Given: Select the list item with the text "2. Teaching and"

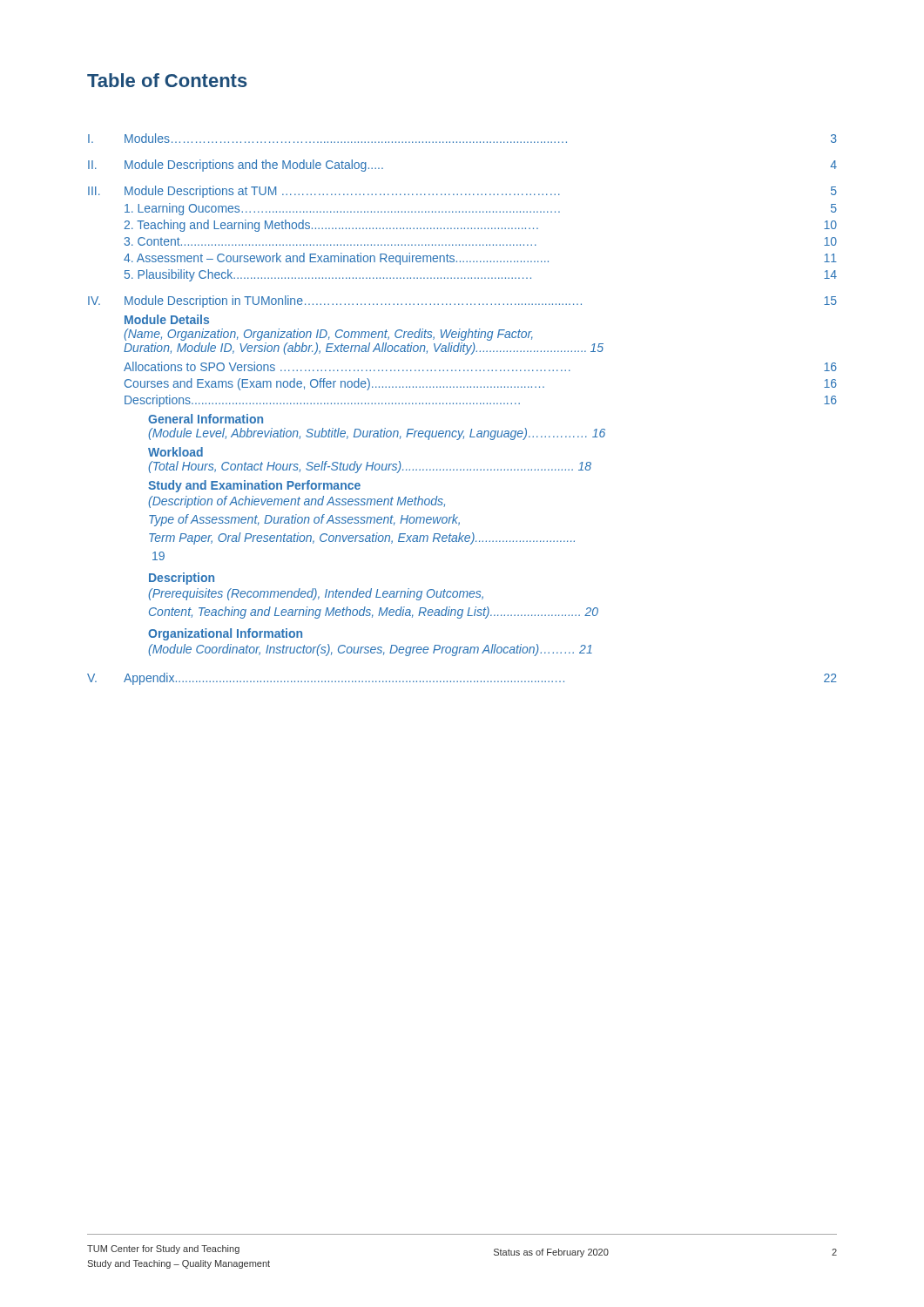Looking at the screenshot, I should click(480, 225).
